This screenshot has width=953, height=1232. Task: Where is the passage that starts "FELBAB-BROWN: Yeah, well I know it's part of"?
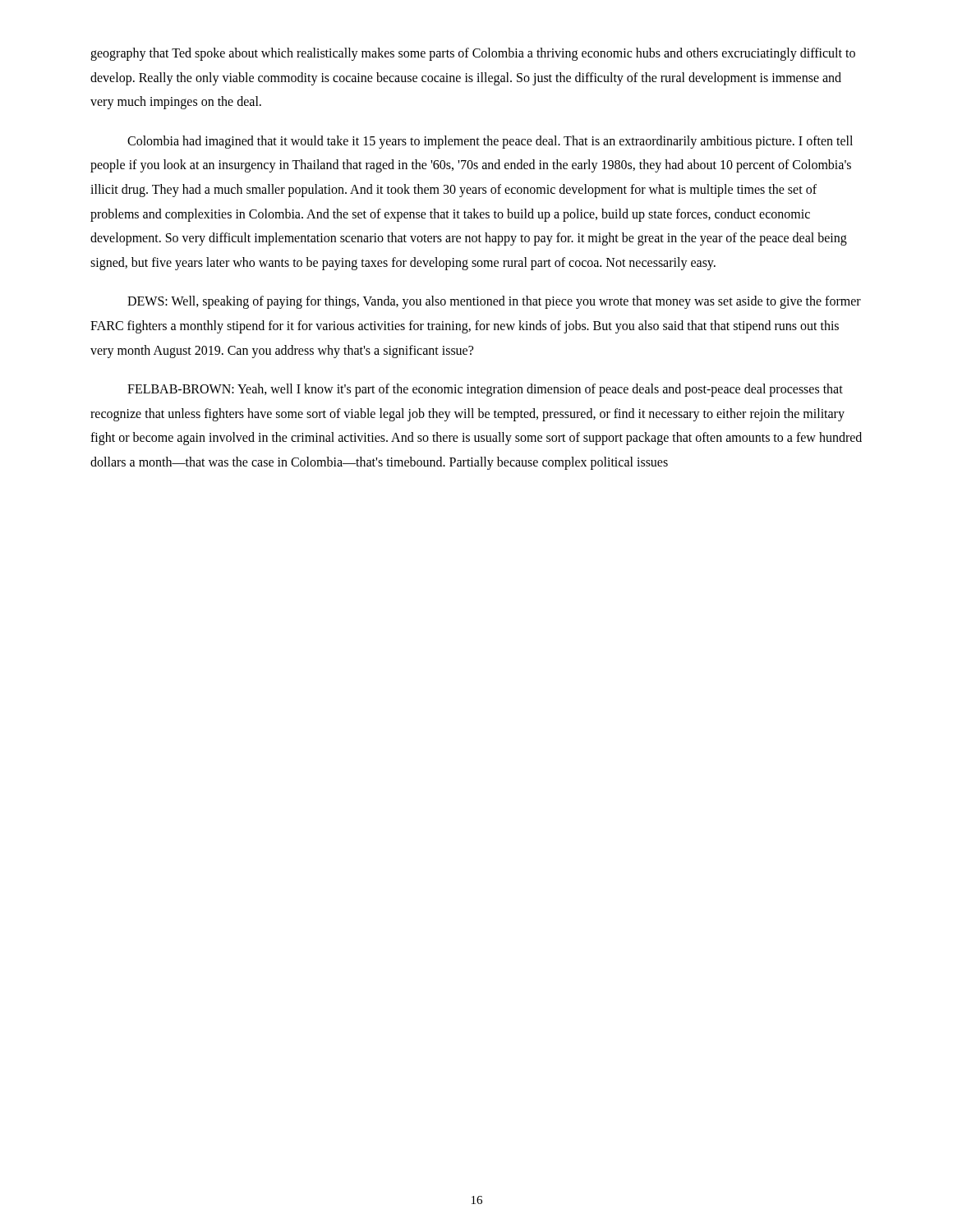(476, 425)
